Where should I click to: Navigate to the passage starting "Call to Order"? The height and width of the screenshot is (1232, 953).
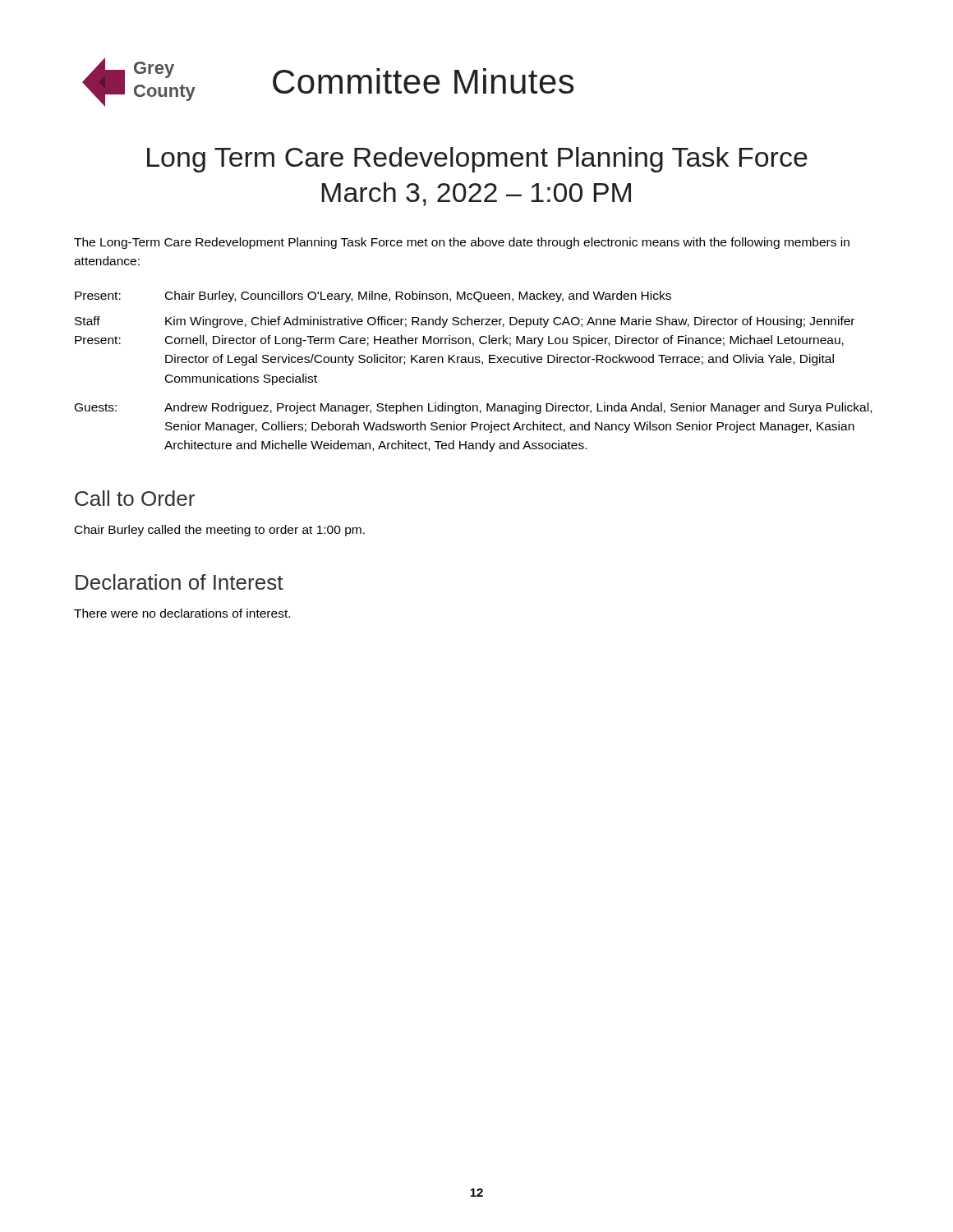click(134, 498)
